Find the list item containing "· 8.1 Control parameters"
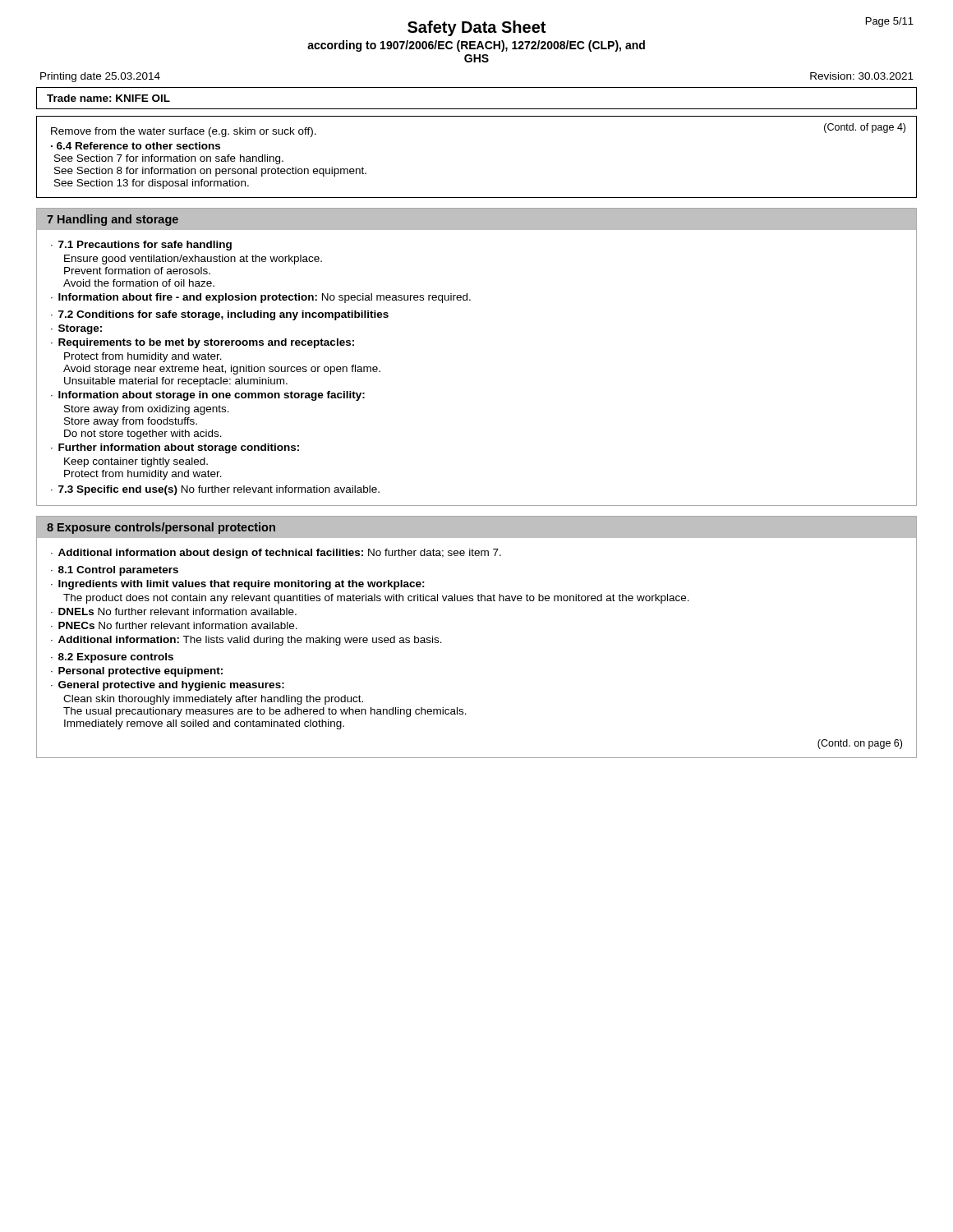Image resolution: width=953 pixels, height=1232 pixels. (x=114, y=570)
